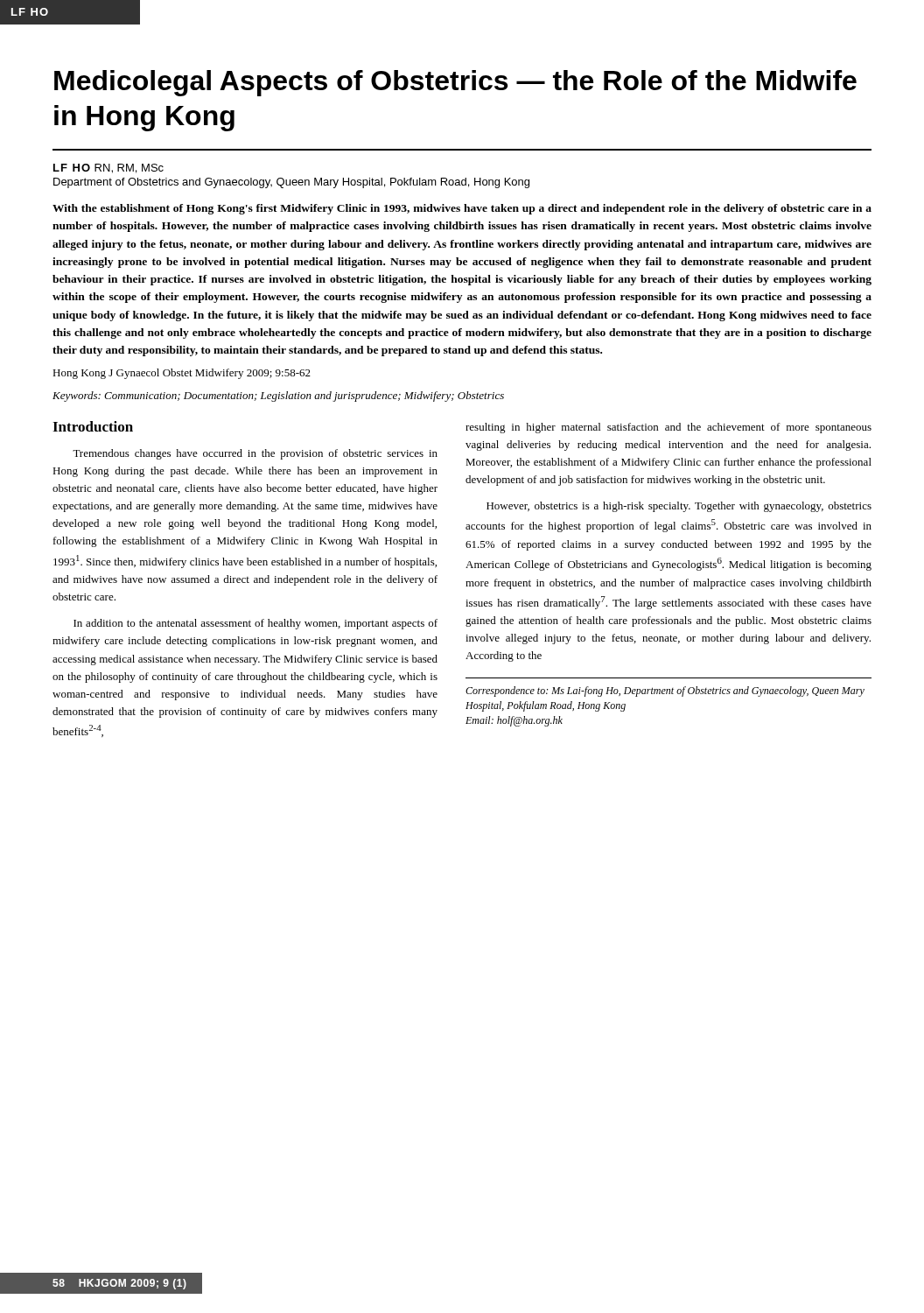Point to the block starting "Keywords: Communication; Documentation; Legislation and jurisprudence; Midwifery; Obstetrics"
This screenshot has width=924, height=1313.
point(278,395)
